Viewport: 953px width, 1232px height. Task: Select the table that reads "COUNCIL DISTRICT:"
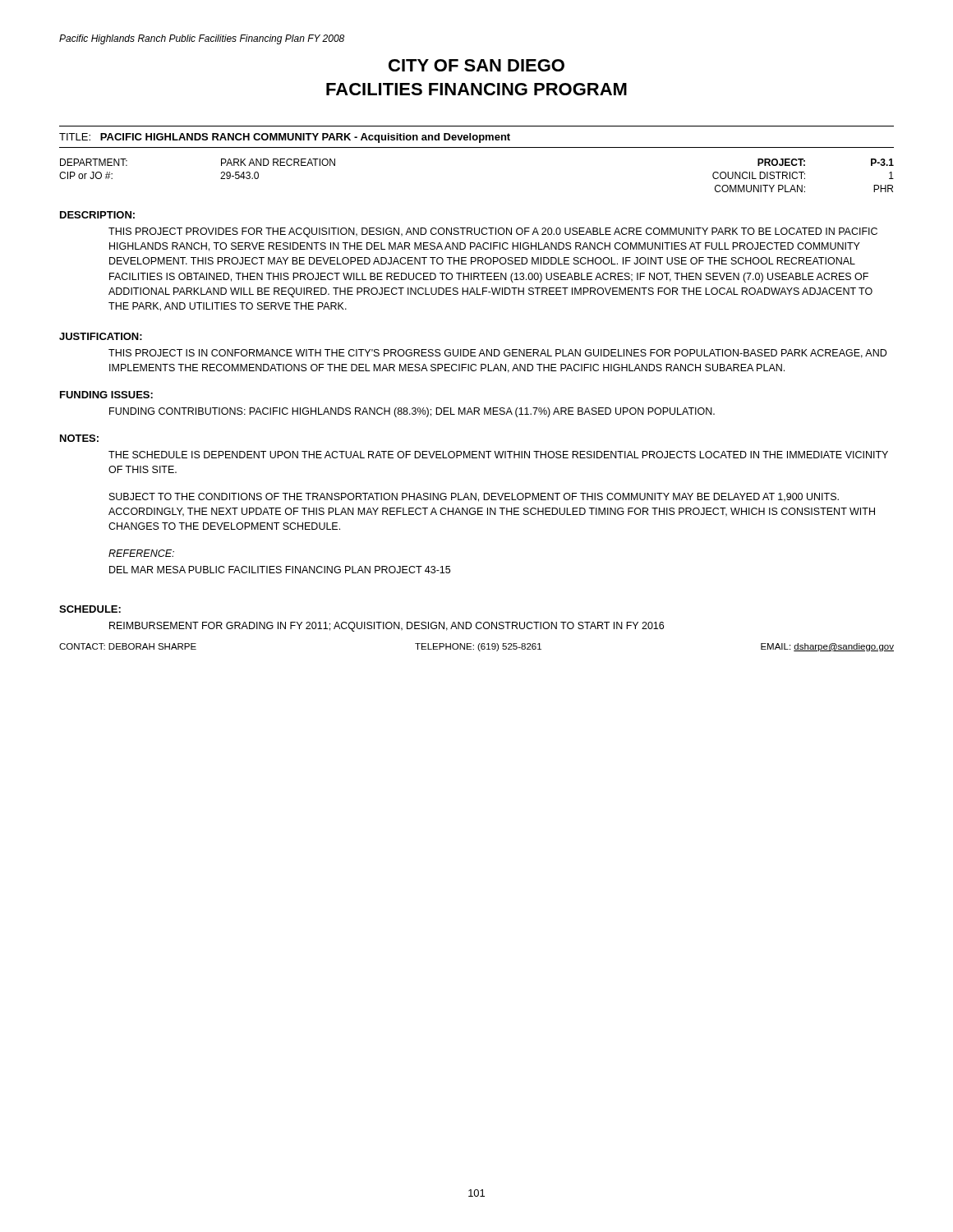(x=476, y=176)
